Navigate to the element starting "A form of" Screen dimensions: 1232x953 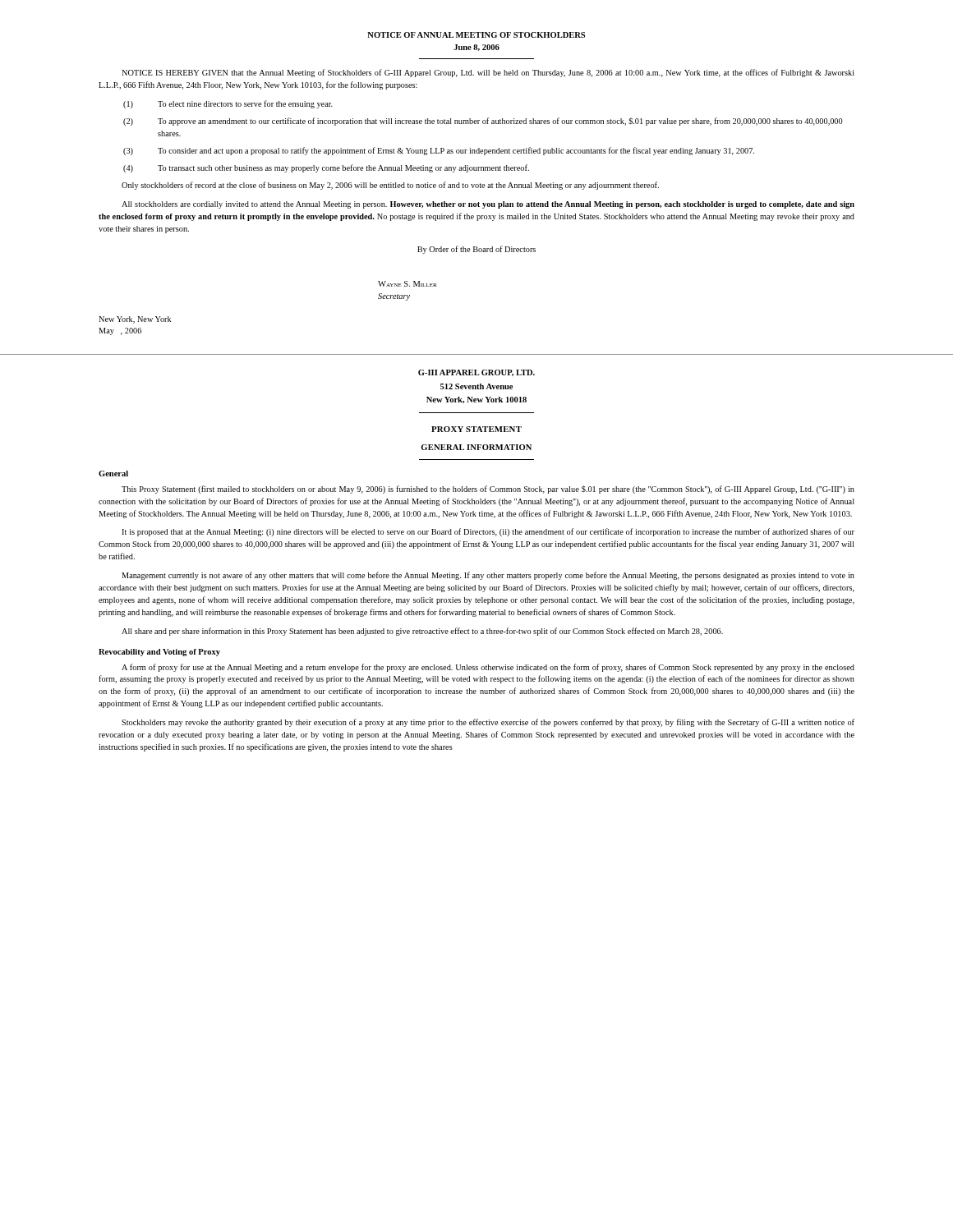pos(476,686)
